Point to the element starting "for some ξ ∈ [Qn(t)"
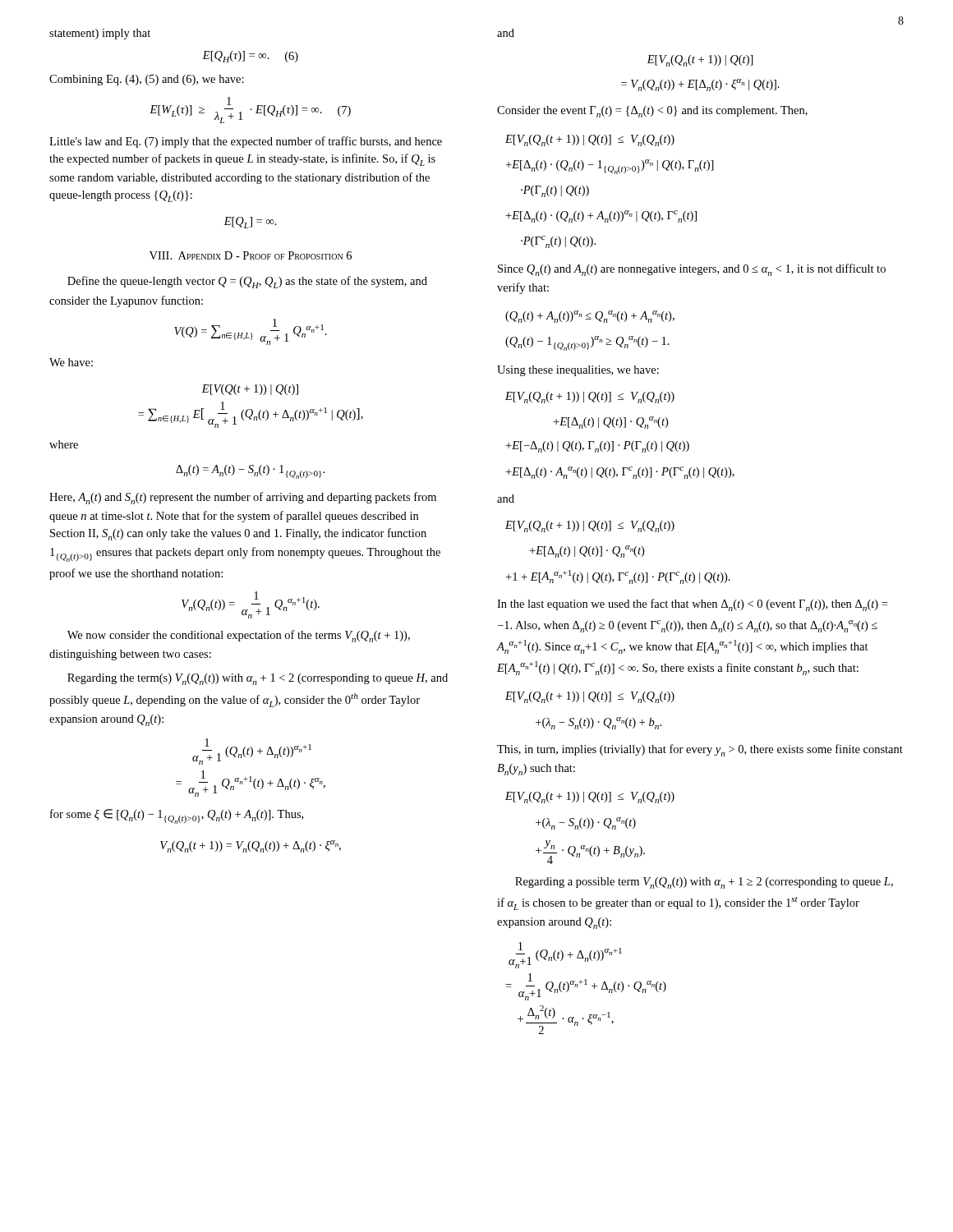Image resolution: width=953 pixels, height=1232 pixels. [x=251, y=816]
